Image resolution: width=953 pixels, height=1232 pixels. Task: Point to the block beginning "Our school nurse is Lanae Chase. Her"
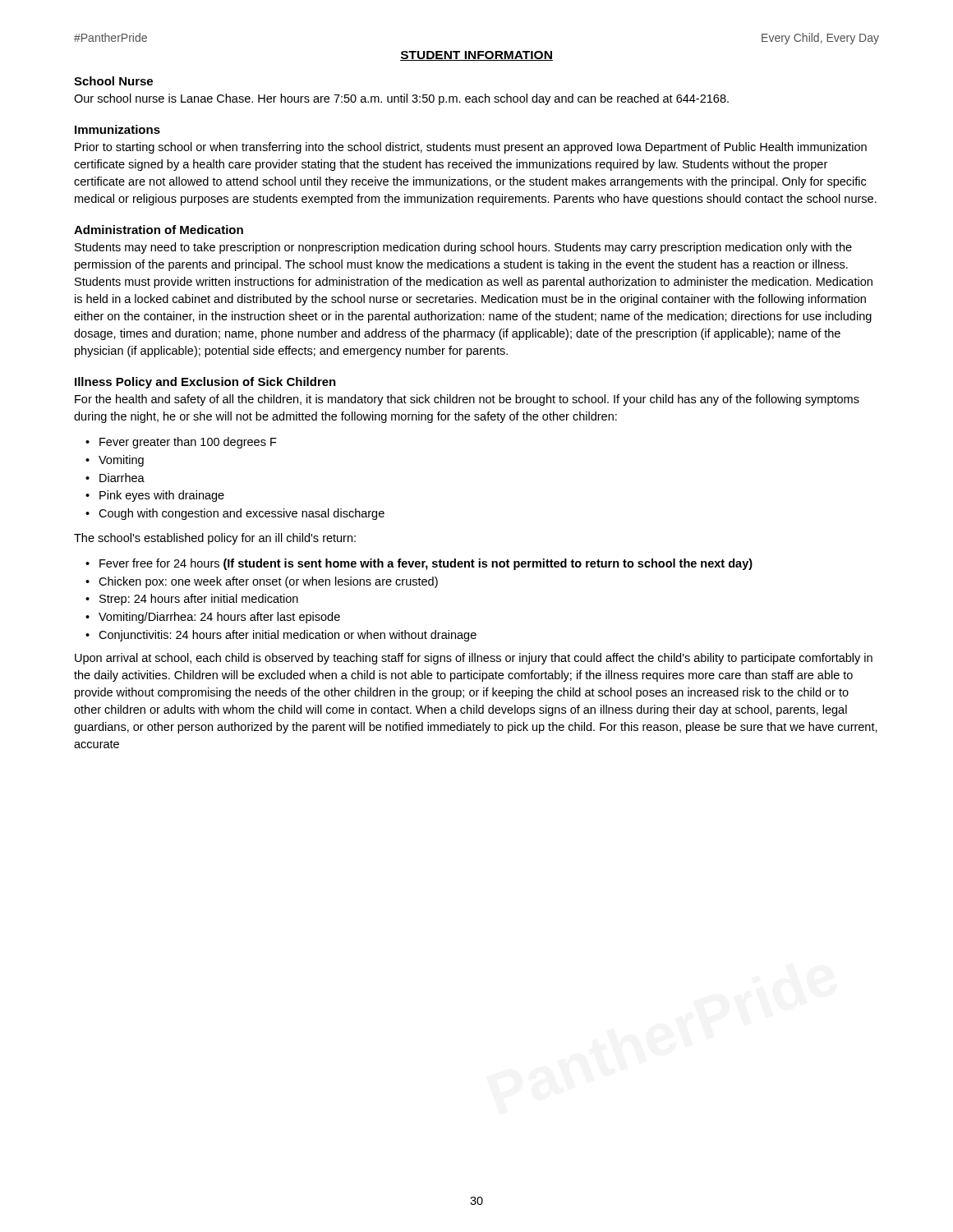[x=402, y=99]
